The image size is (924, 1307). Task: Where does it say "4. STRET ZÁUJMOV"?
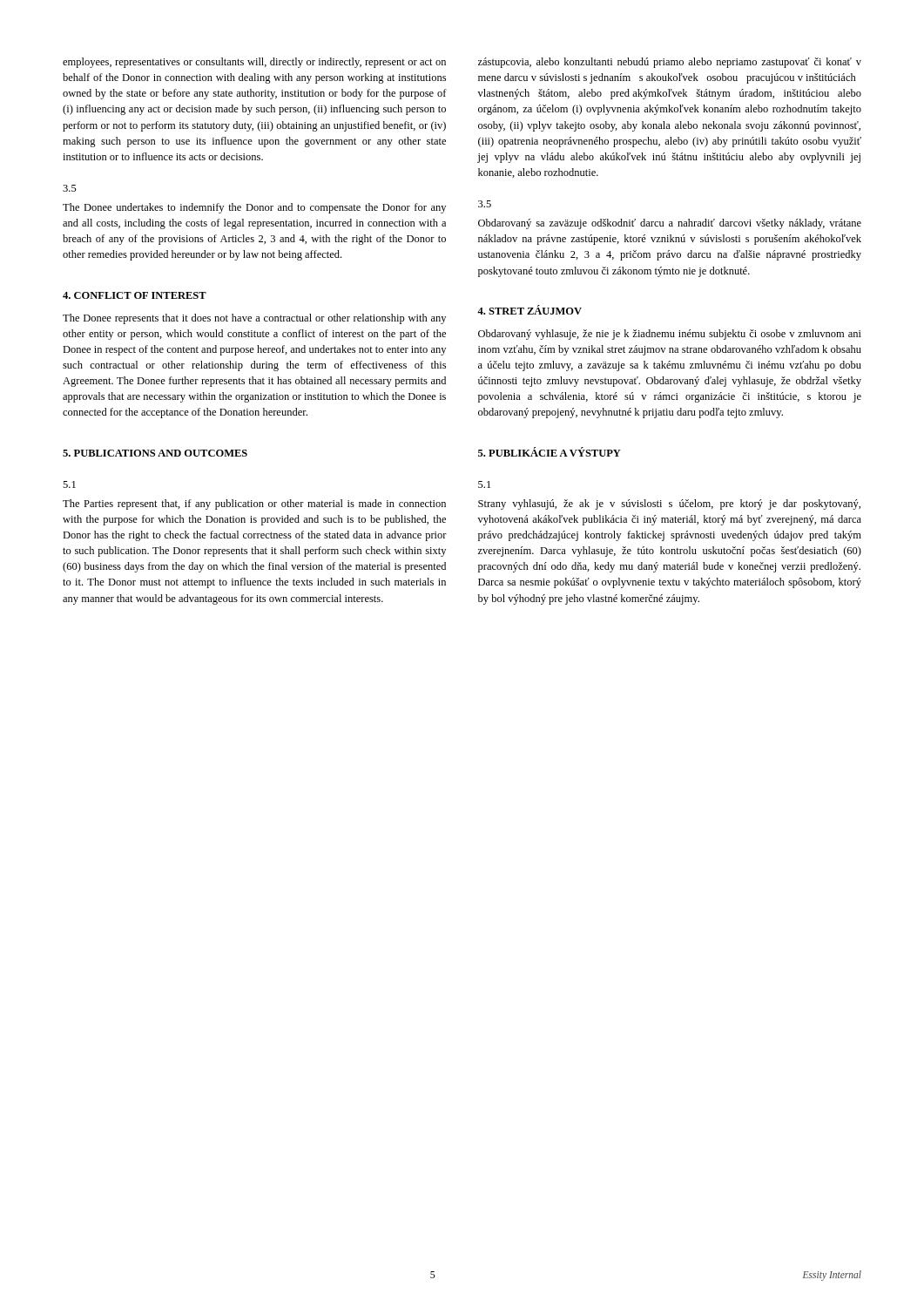tap(530, 311)
